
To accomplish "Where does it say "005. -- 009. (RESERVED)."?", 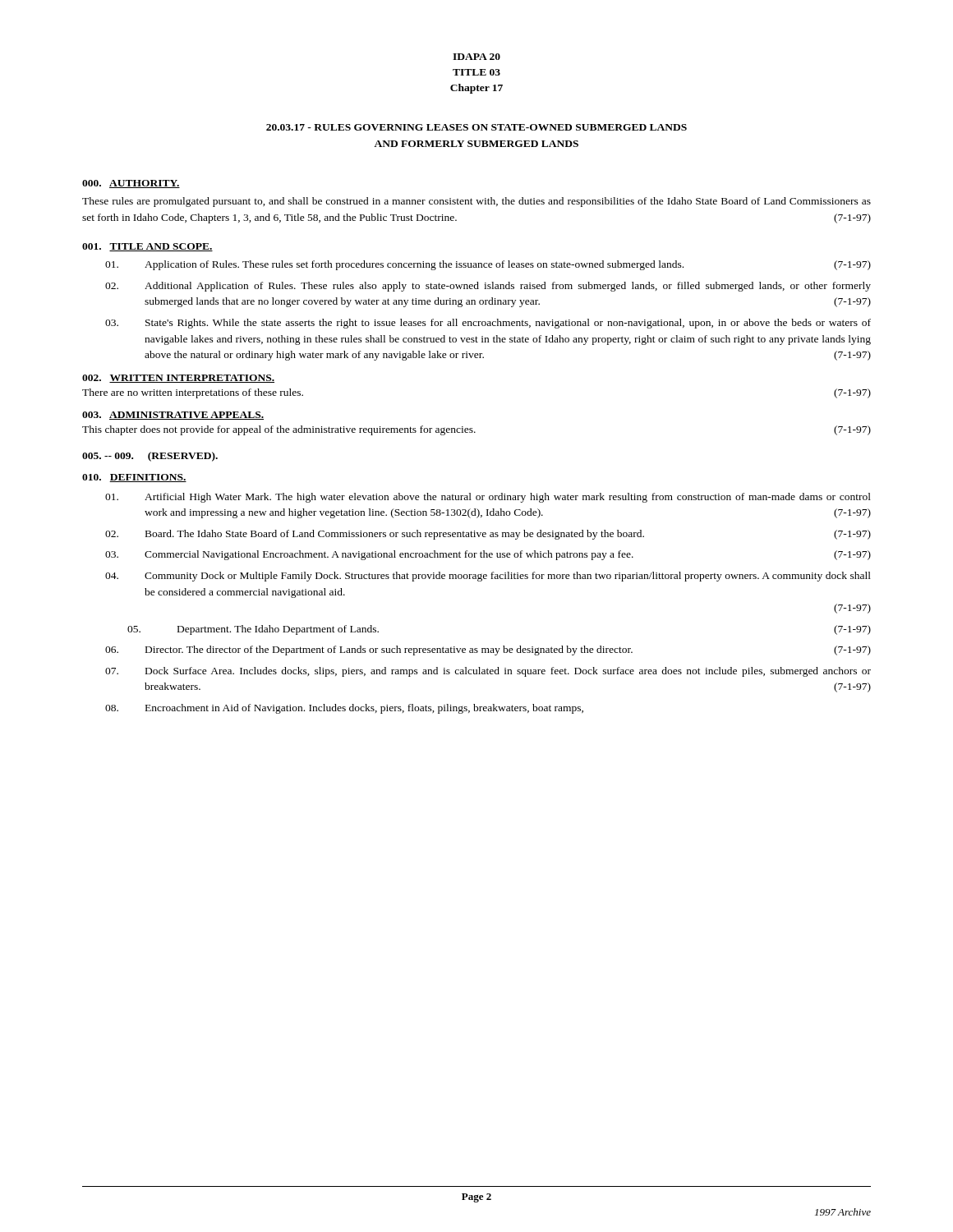I will pyautogui.click(x=150, y=455).
